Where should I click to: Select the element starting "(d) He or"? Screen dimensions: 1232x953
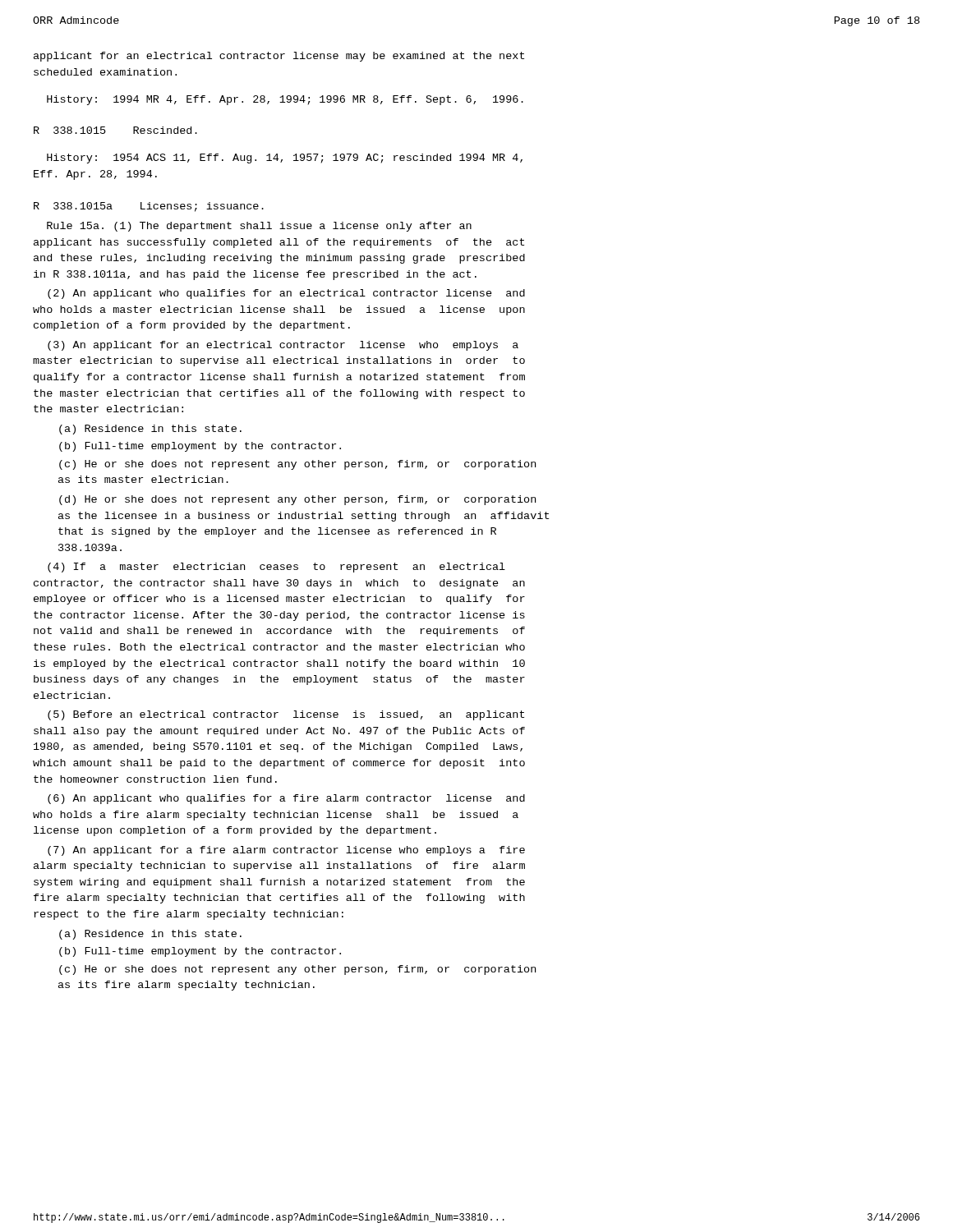(x=489, y=524)
